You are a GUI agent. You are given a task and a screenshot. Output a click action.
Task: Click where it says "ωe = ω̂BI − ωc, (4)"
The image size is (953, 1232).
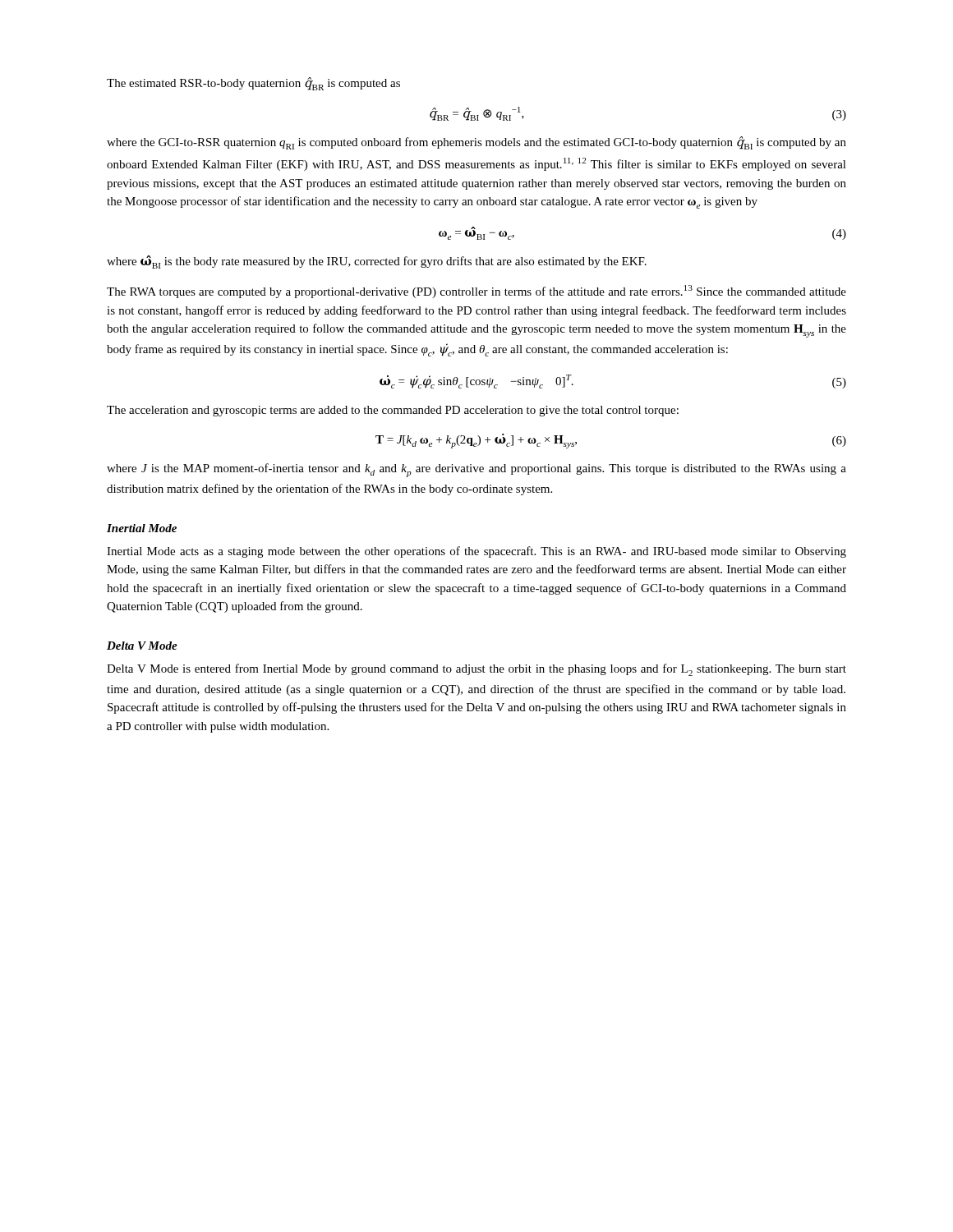[x=479, y=234]
